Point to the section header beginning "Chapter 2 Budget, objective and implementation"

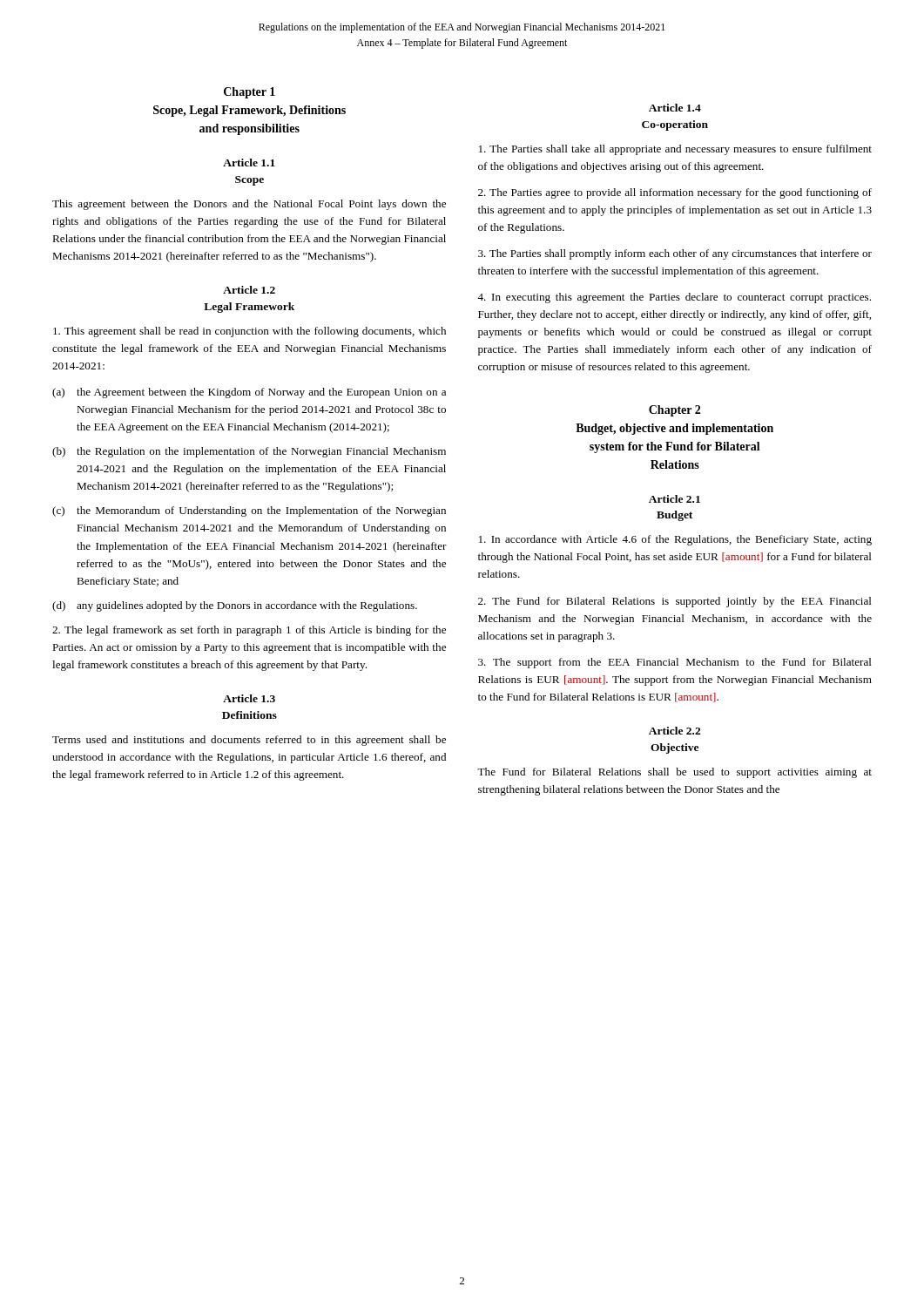click(675, 437)
